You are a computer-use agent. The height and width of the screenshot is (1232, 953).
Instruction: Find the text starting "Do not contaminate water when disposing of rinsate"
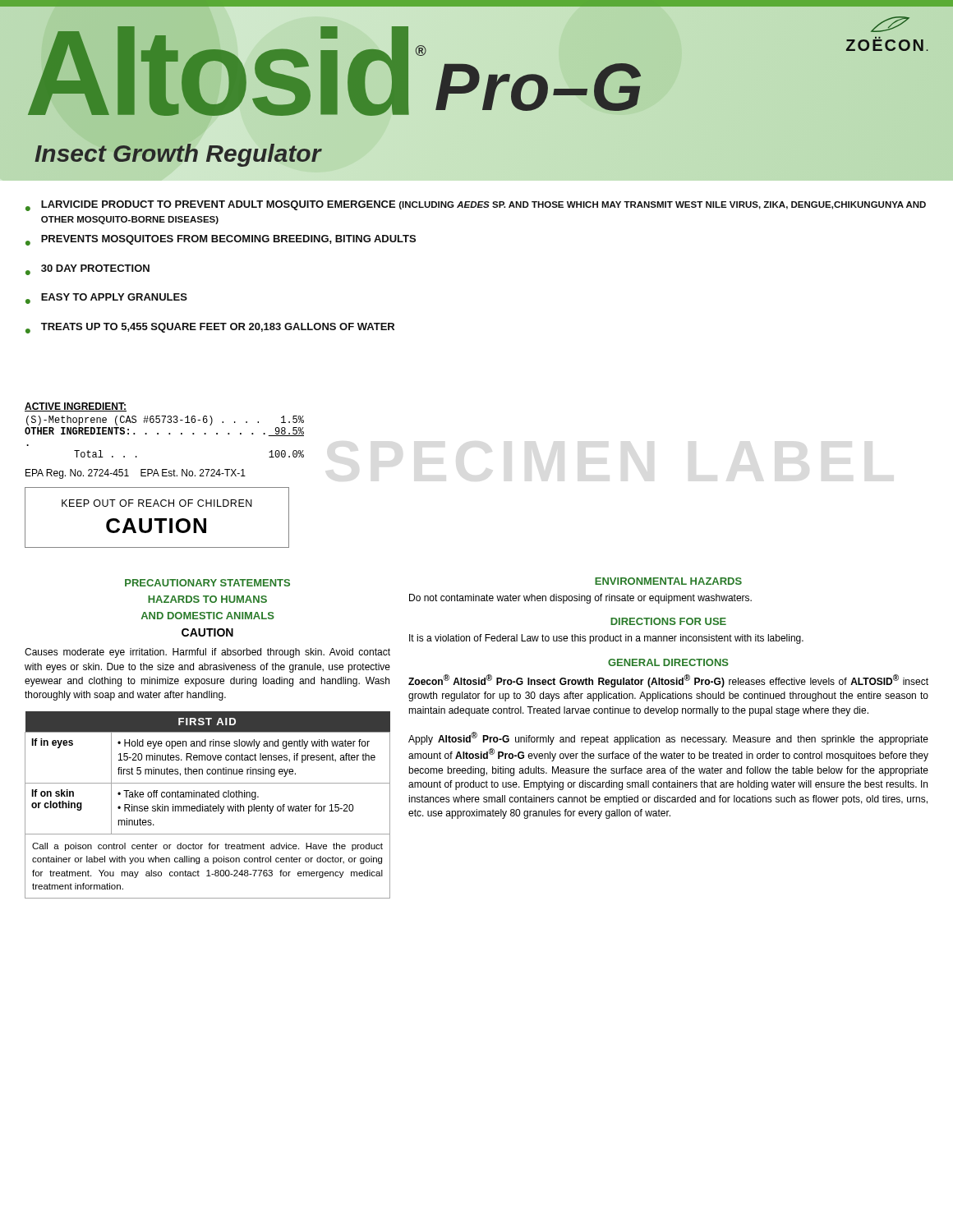click(x=580, y=598)
